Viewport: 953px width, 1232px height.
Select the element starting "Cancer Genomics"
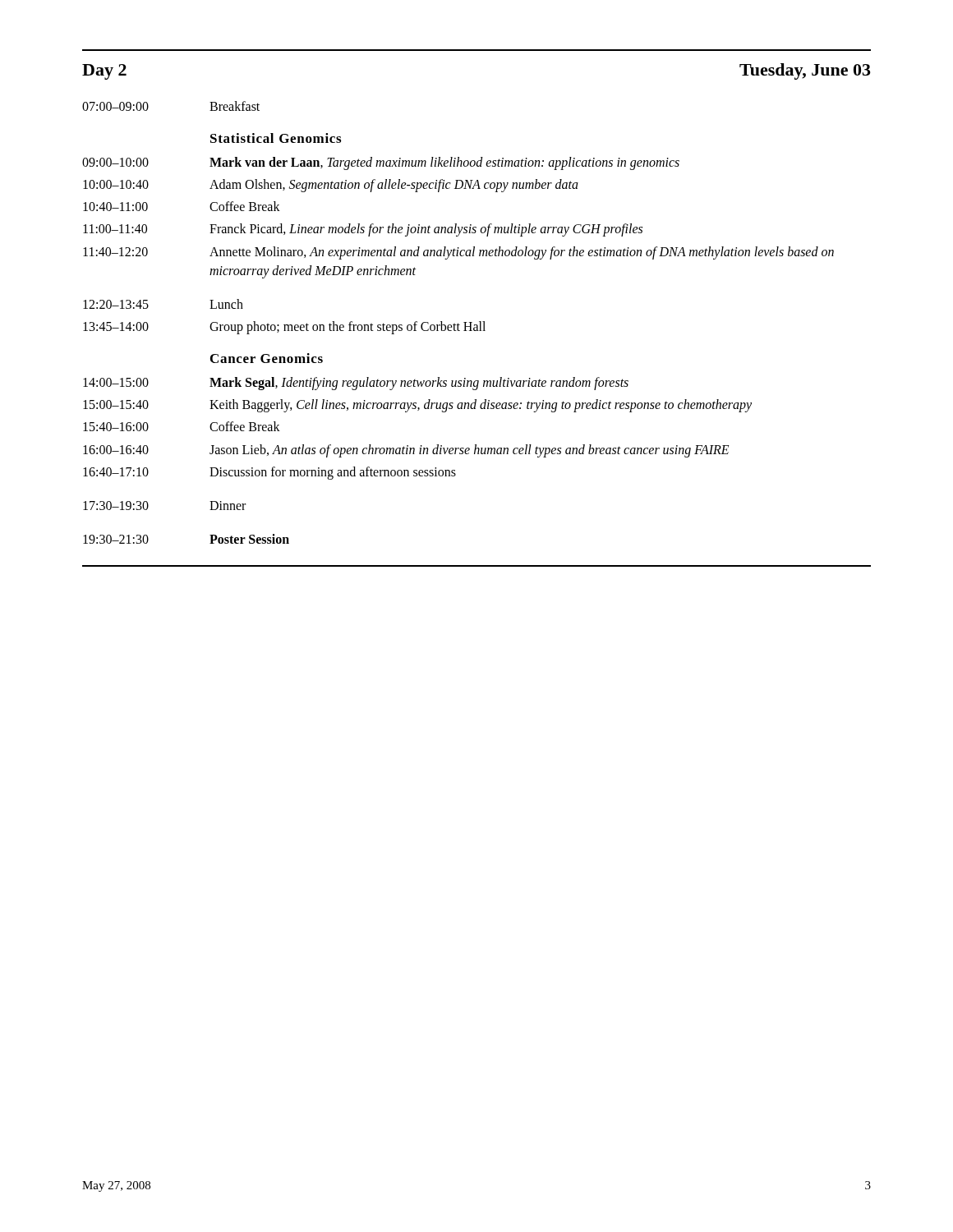point(267,359)
